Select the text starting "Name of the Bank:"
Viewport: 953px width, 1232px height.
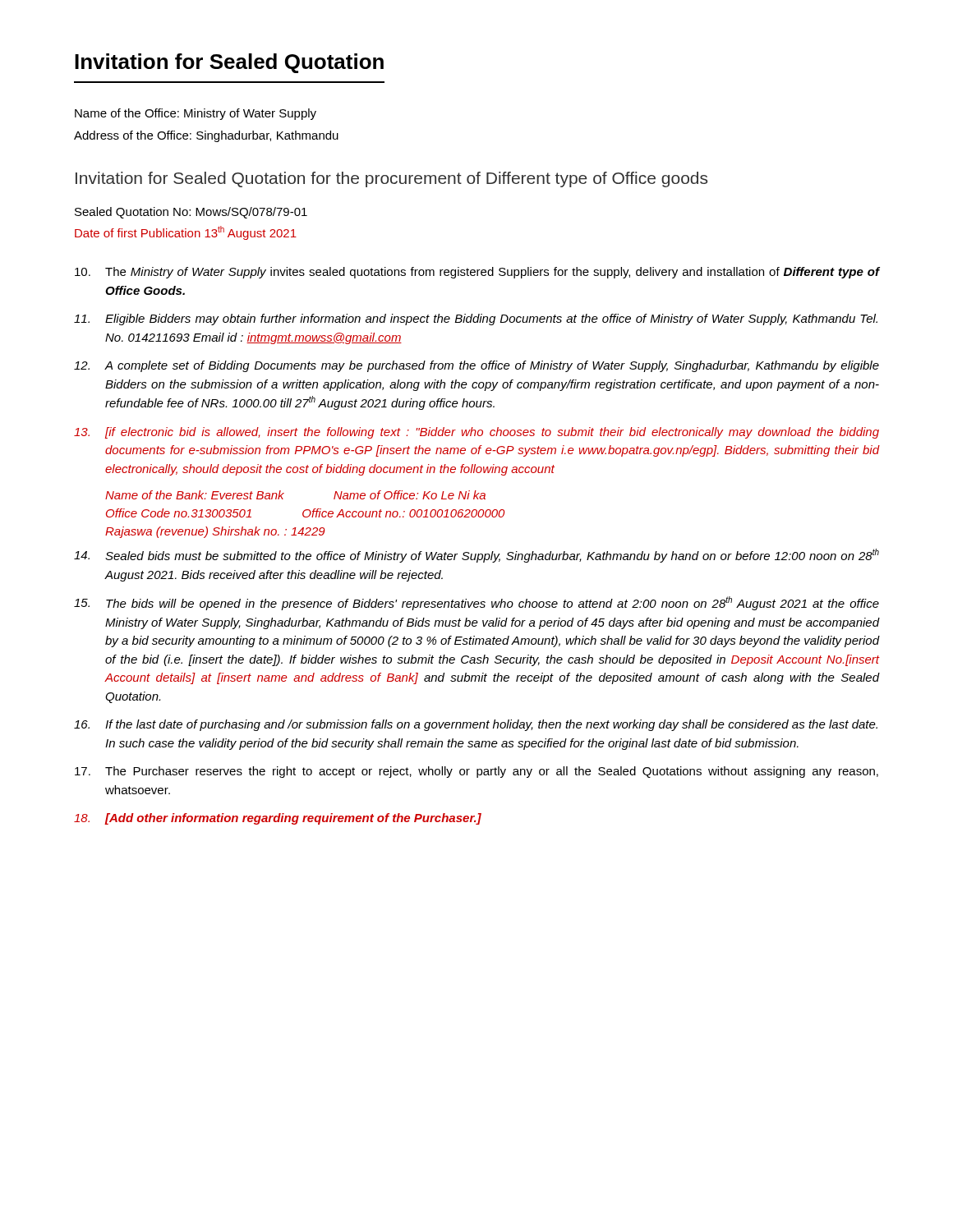[x=203, y=494]
